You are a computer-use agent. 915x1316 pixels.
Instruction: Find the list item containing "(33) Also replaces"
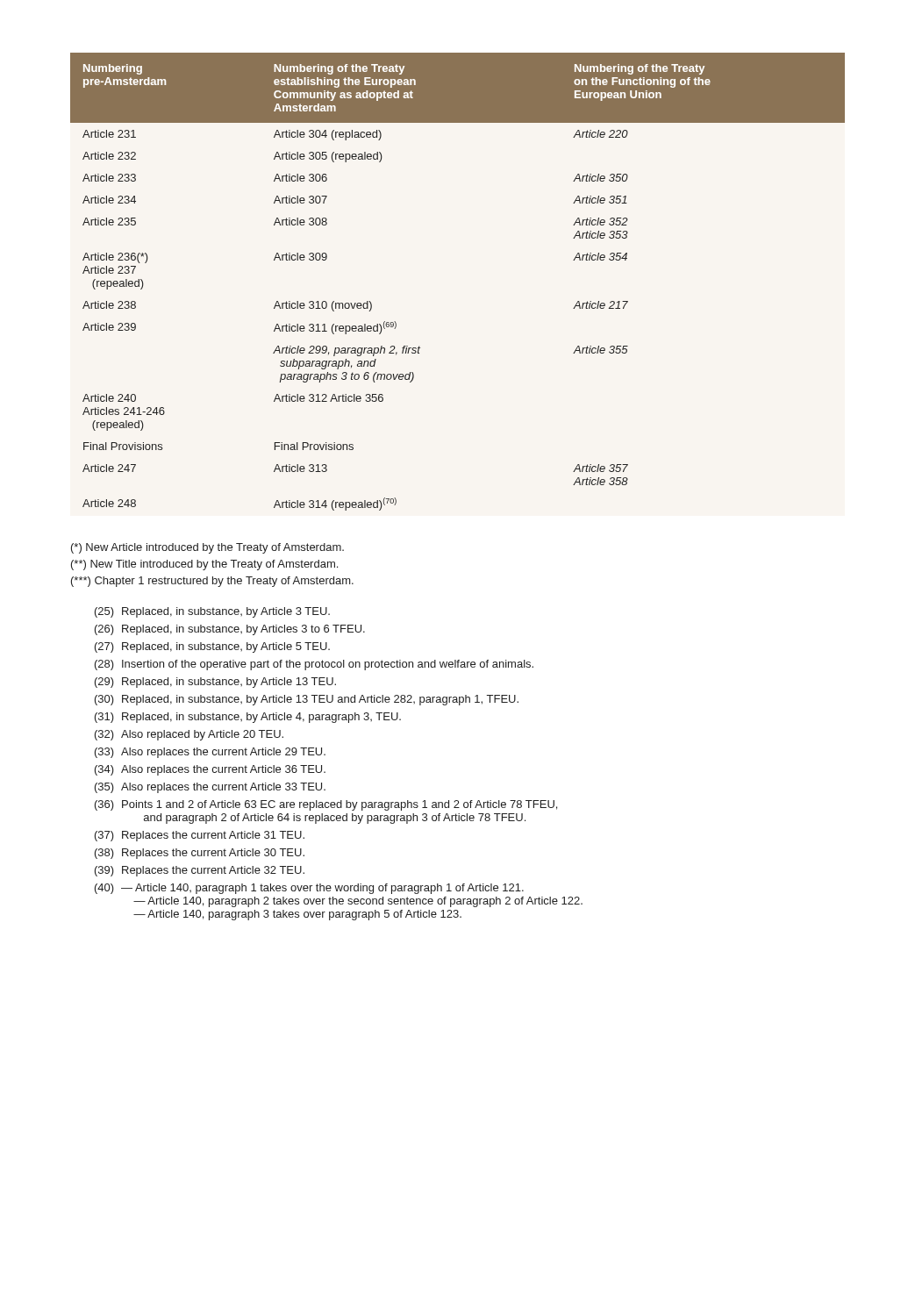pyautogui.click(x=210, y=753)
